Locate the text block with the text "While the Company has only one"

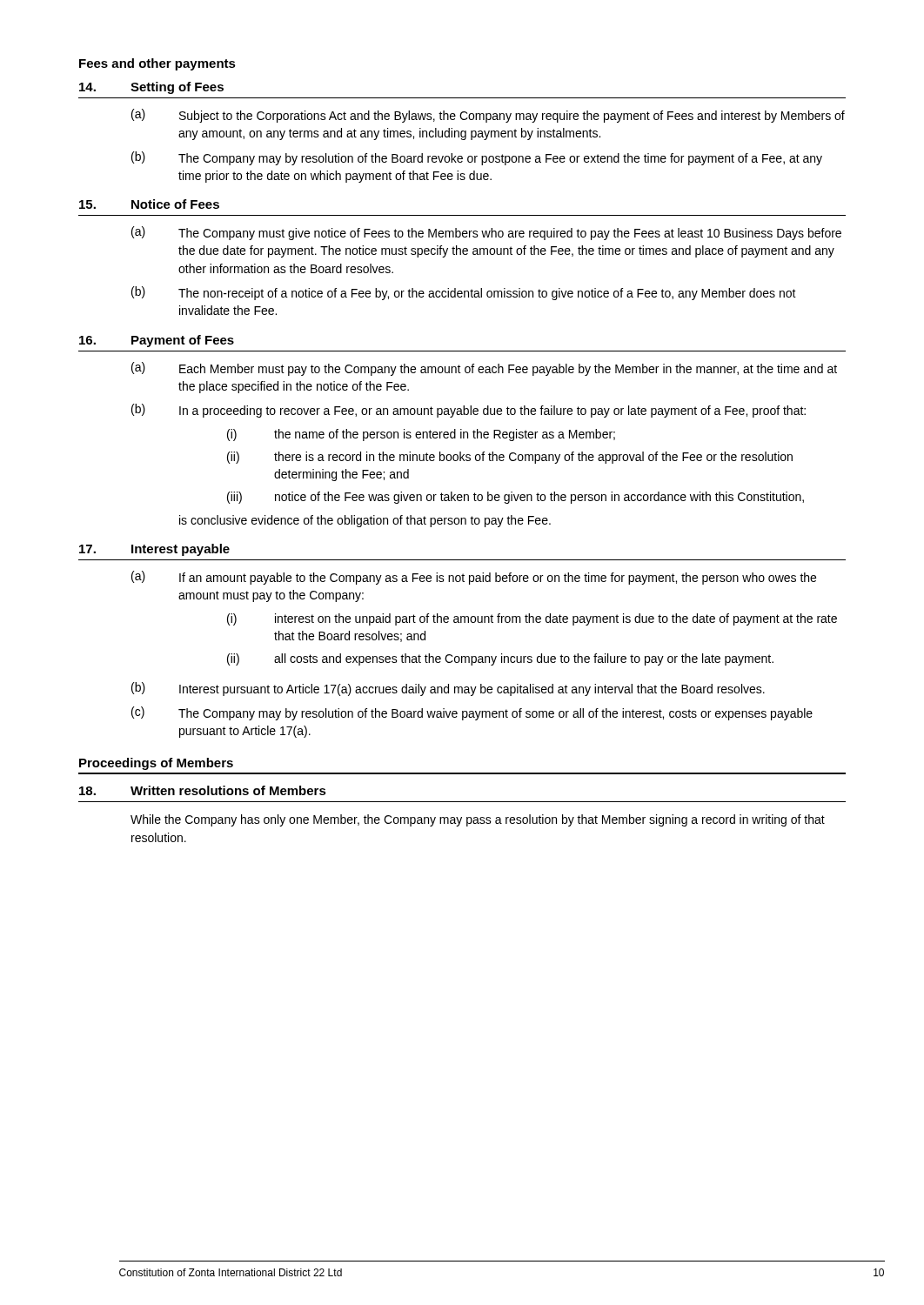[x=477, y=829]
